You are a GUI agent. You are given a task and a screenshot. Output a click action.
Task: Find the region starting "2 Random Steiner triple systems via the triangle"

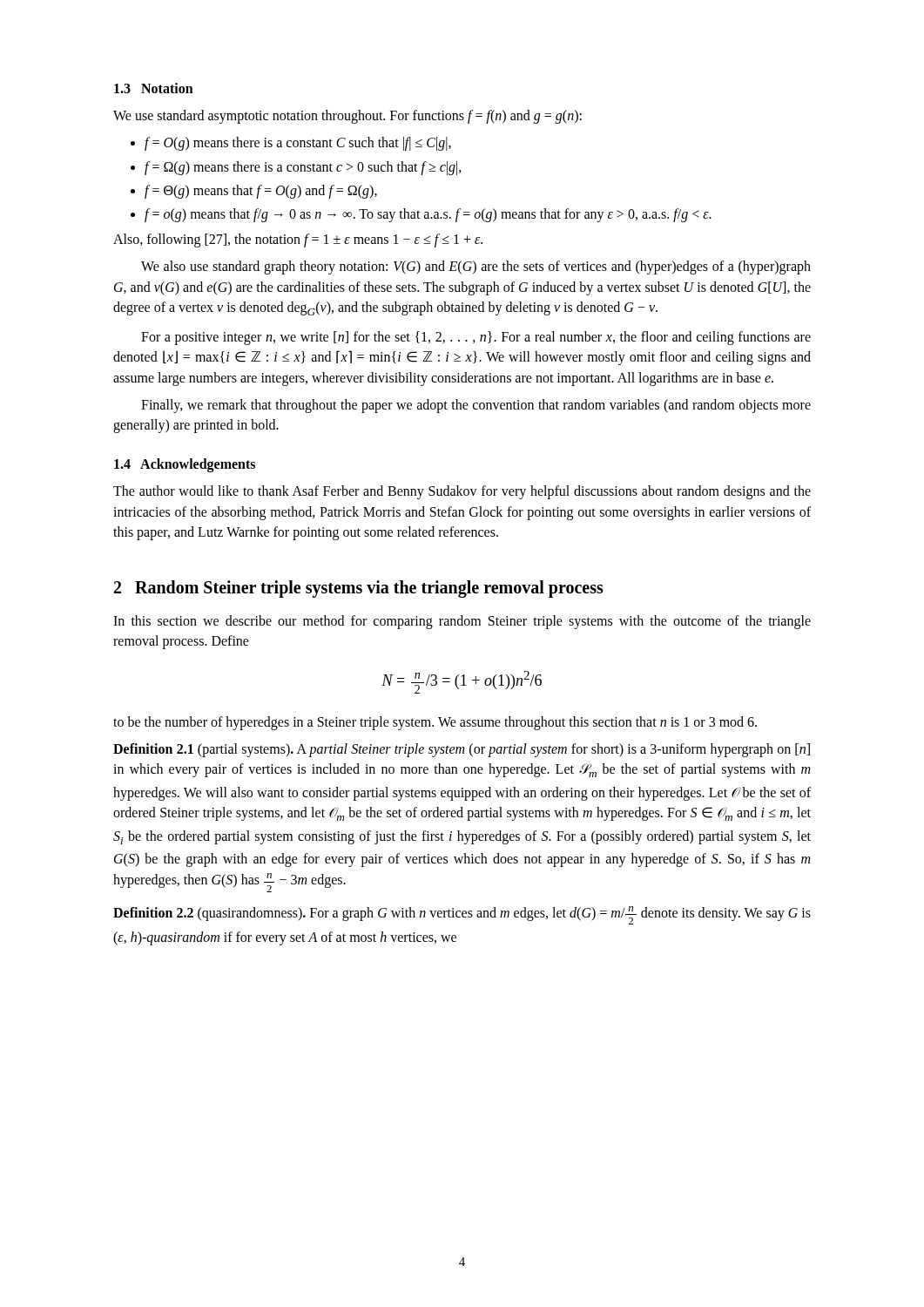click(358, 587)
